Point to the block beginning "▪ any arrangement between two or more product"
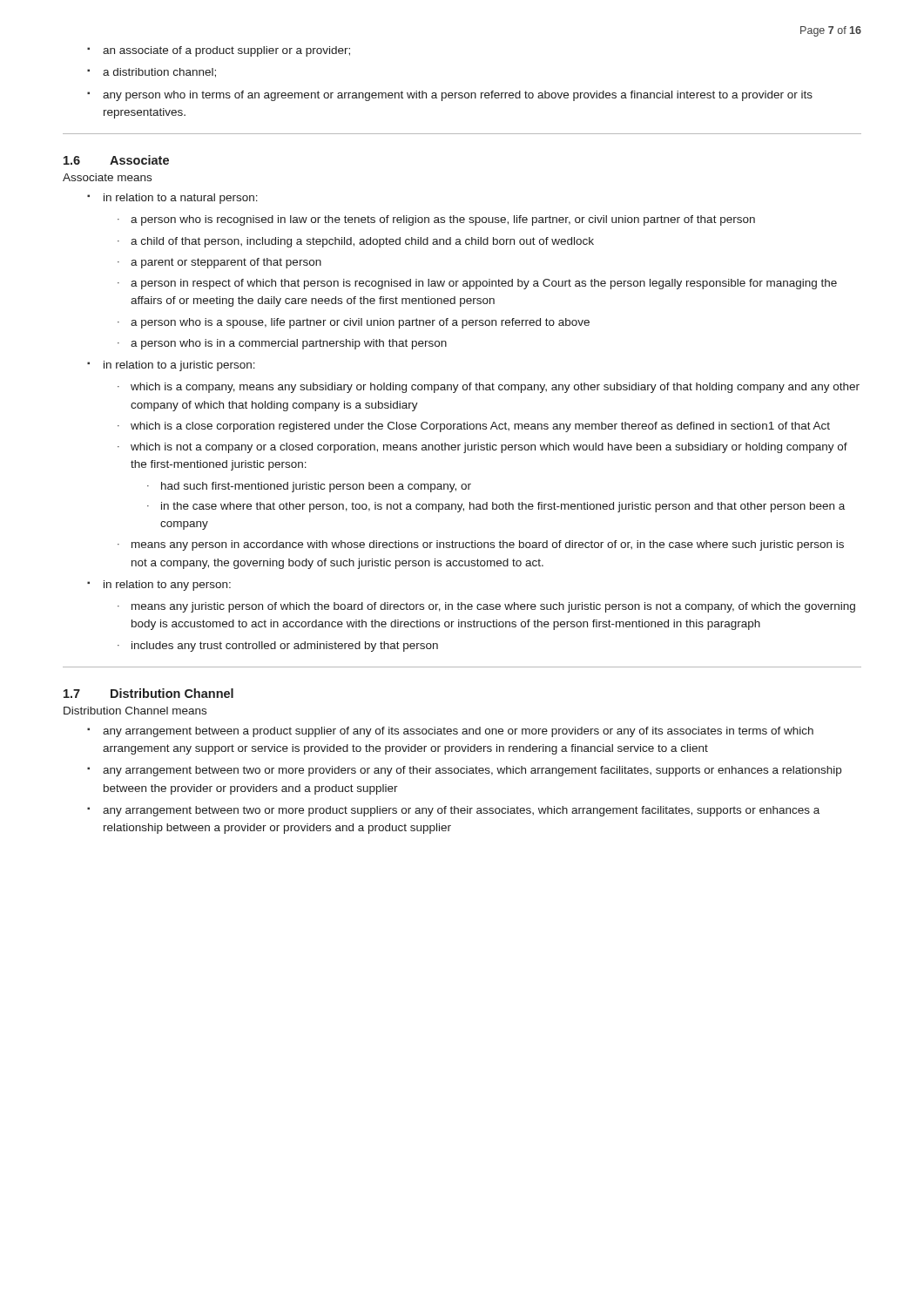 (x=474, y=819)
